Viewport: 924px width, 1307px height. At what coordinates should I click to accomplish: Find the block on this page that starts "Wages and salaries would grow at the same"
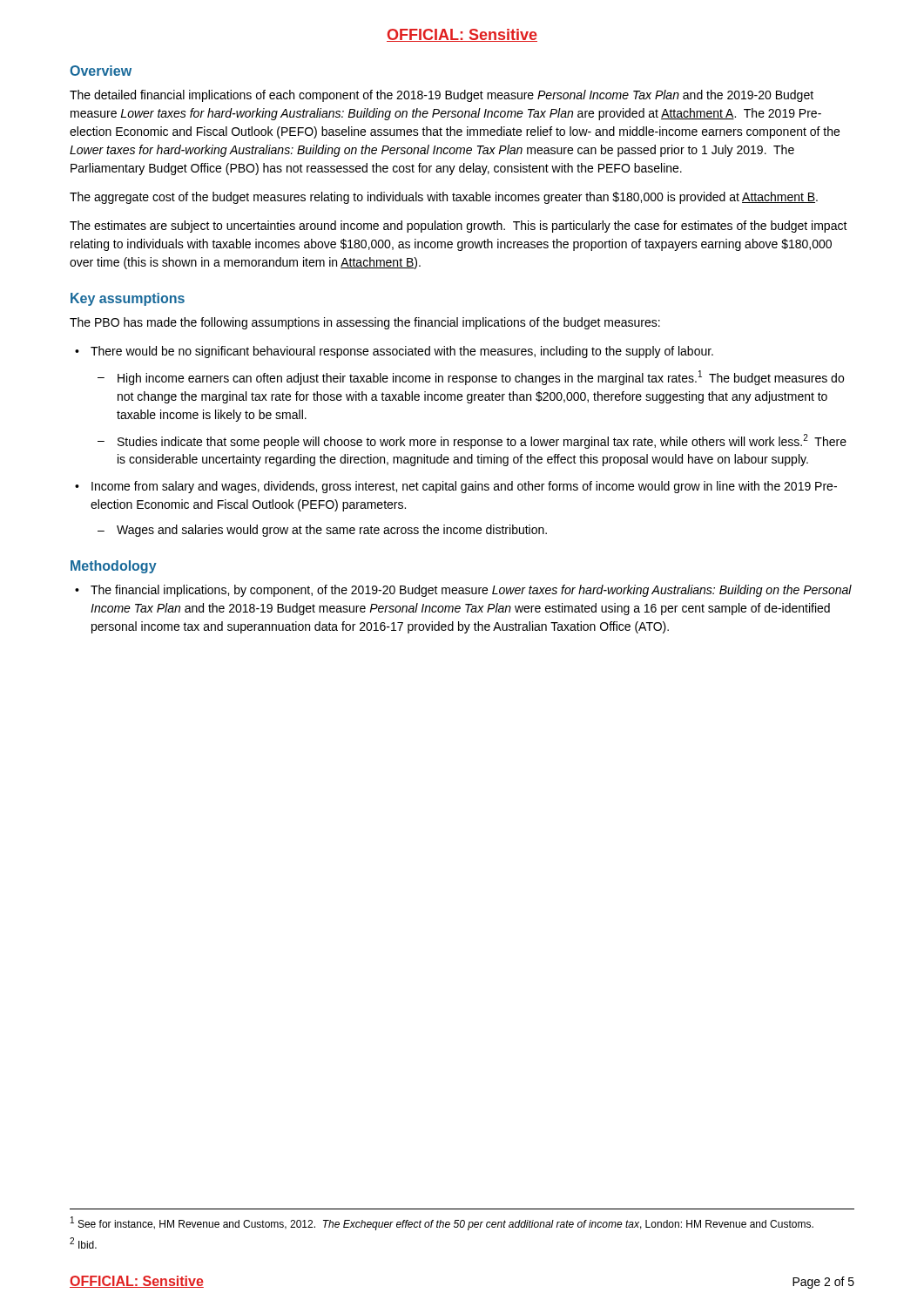pos(332,530)
